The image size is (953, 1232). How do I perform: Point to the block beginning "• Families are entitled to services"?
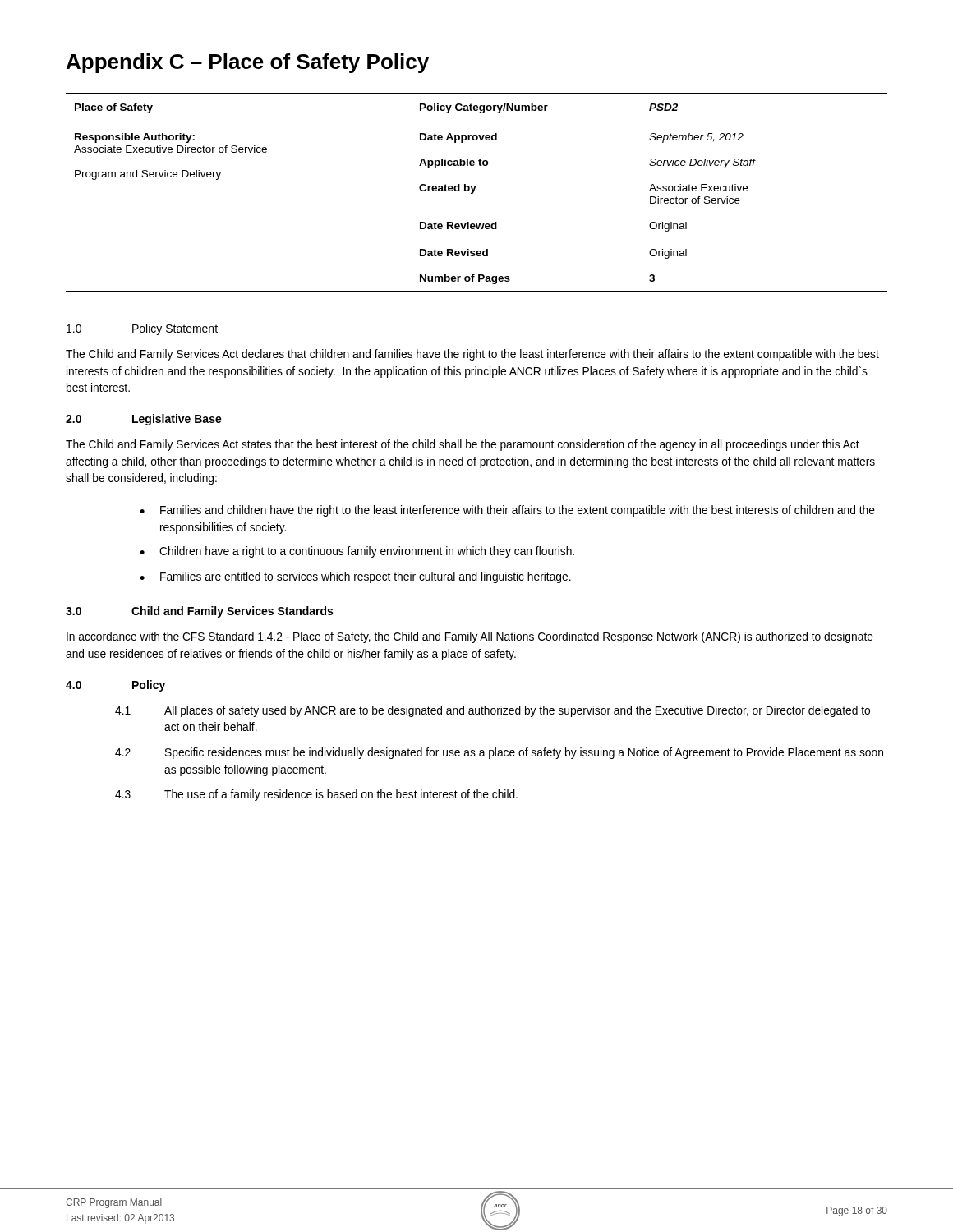513,579
